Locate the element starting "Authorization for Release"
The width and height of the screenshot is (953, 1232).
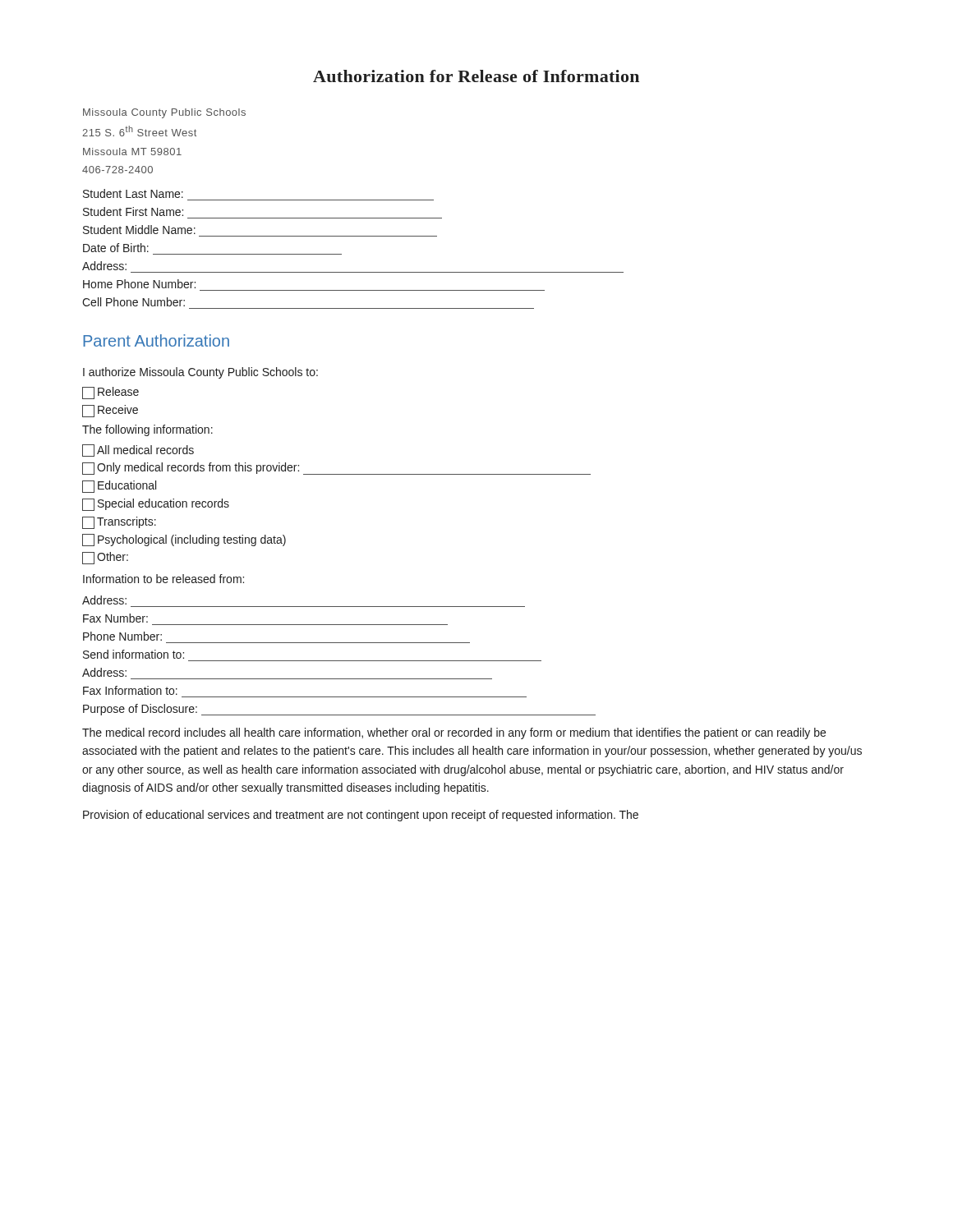(x=476, y=76)
